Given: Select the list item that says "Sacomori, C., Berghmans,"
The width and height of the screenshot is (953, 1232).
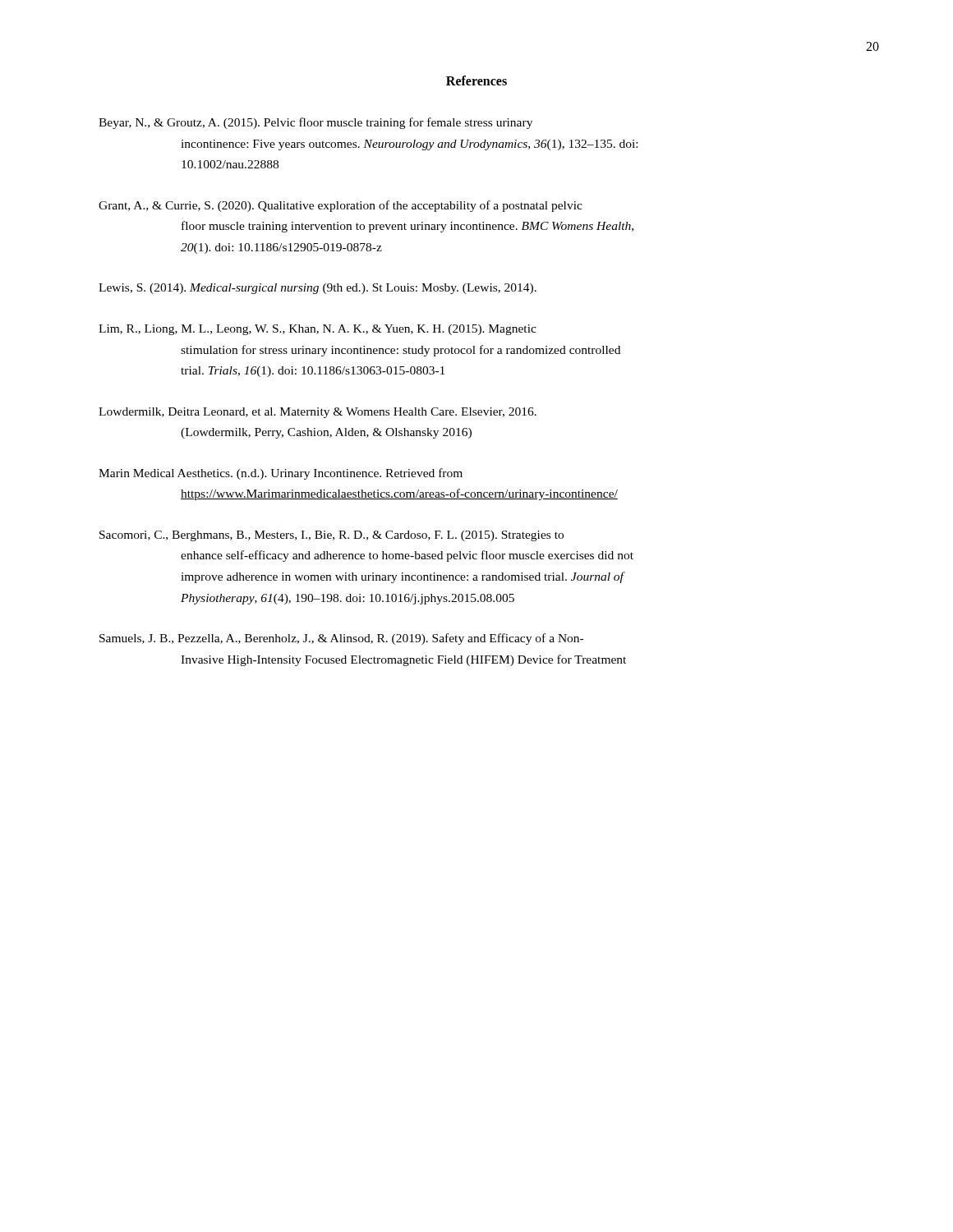Looking at the screenshot, I should [476, 566].
